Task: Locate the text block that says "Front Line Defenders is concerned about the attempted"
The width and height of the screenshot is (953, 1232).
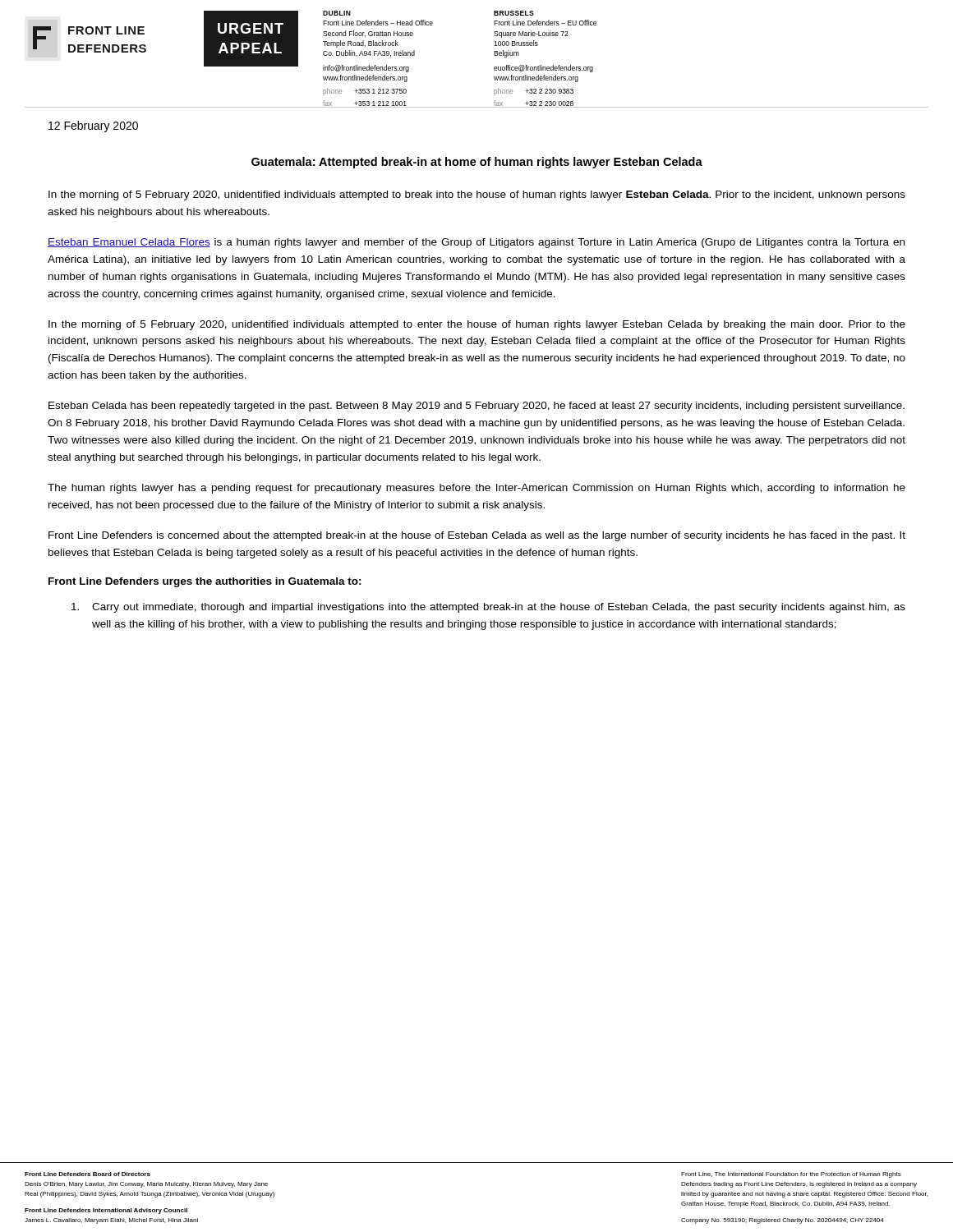Action: coord(476,543)
